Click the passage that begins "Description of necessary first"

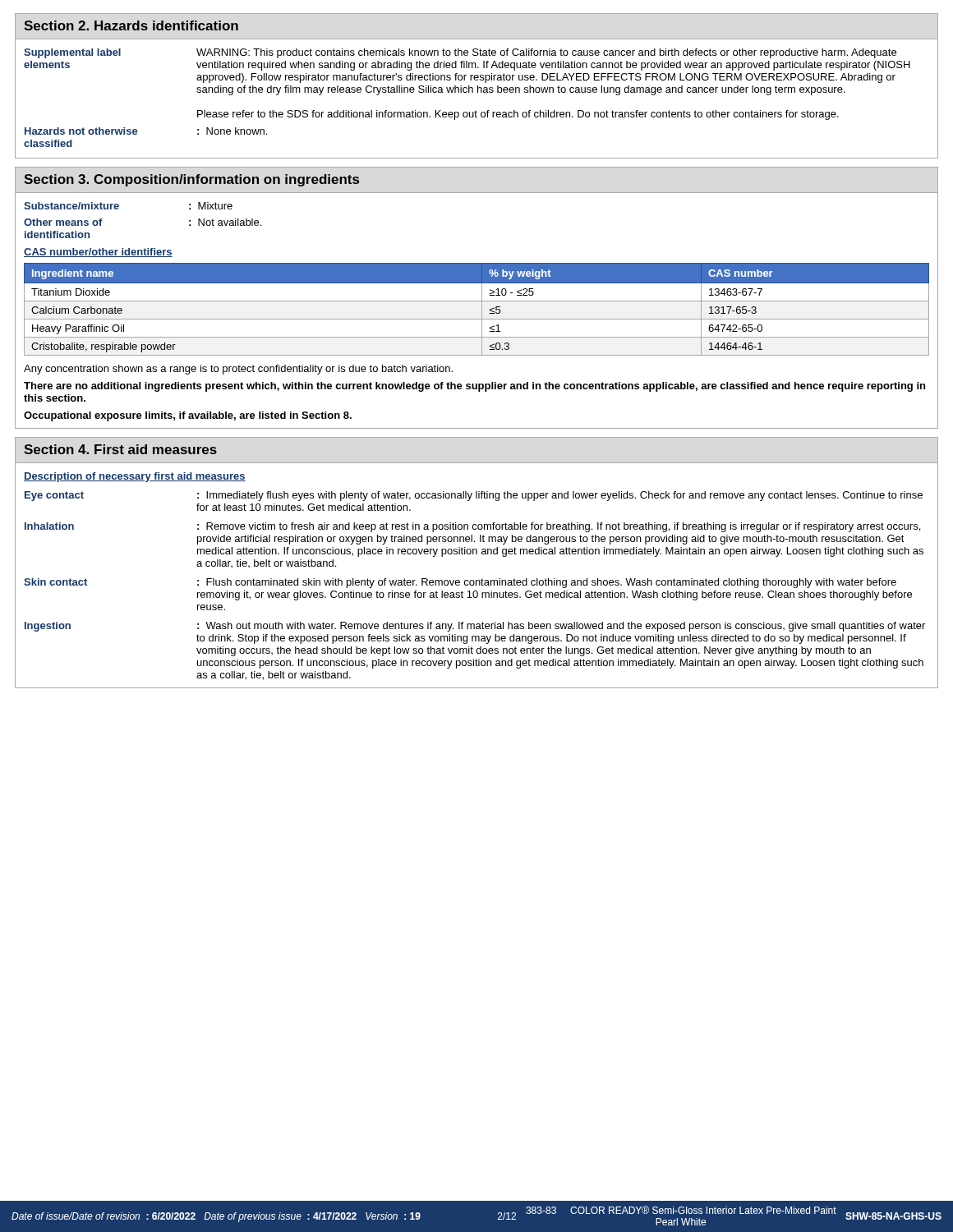coord(135,477)
